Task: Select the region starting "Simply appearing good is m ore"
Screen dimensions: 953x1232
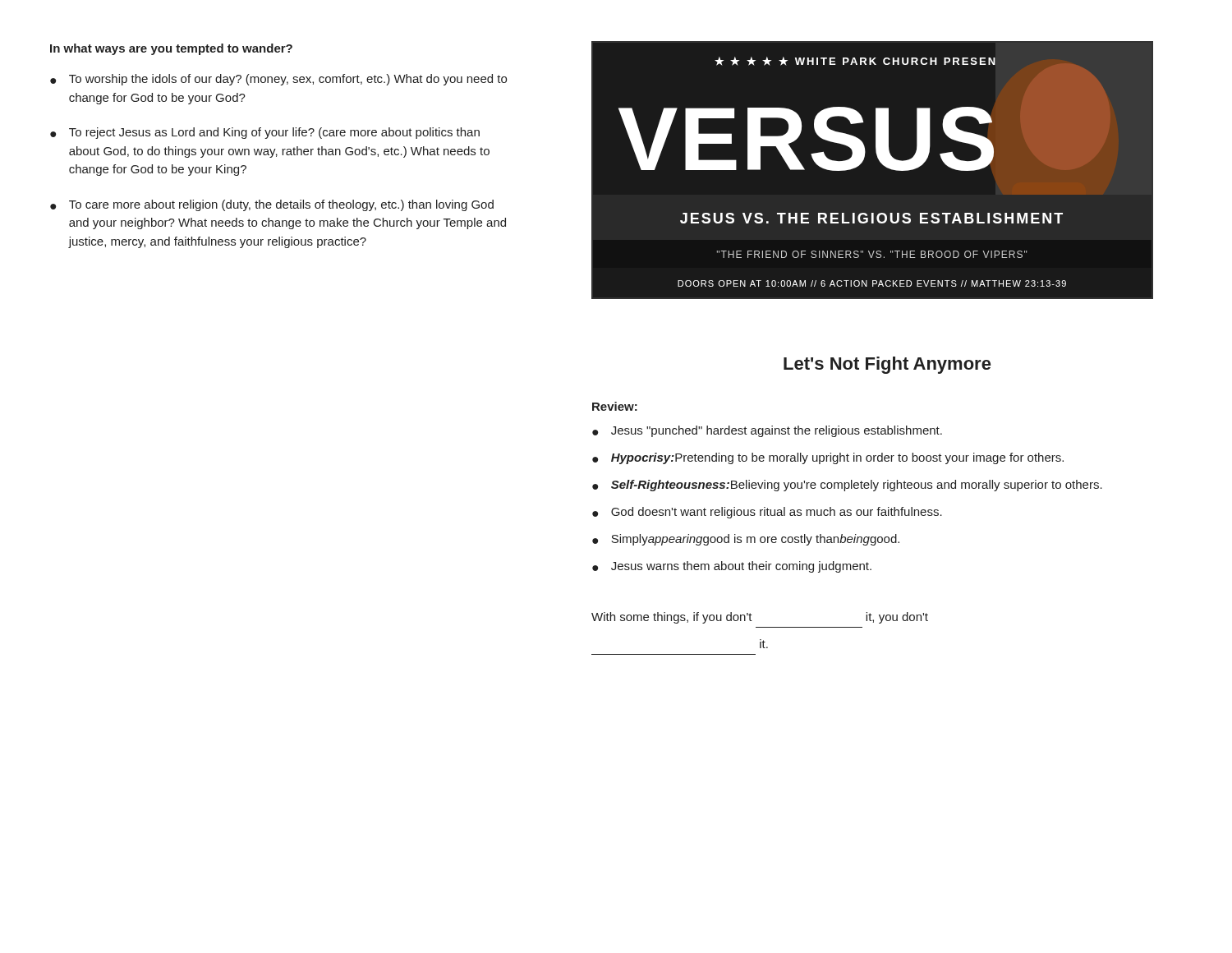Action: (x=756, y=539)
